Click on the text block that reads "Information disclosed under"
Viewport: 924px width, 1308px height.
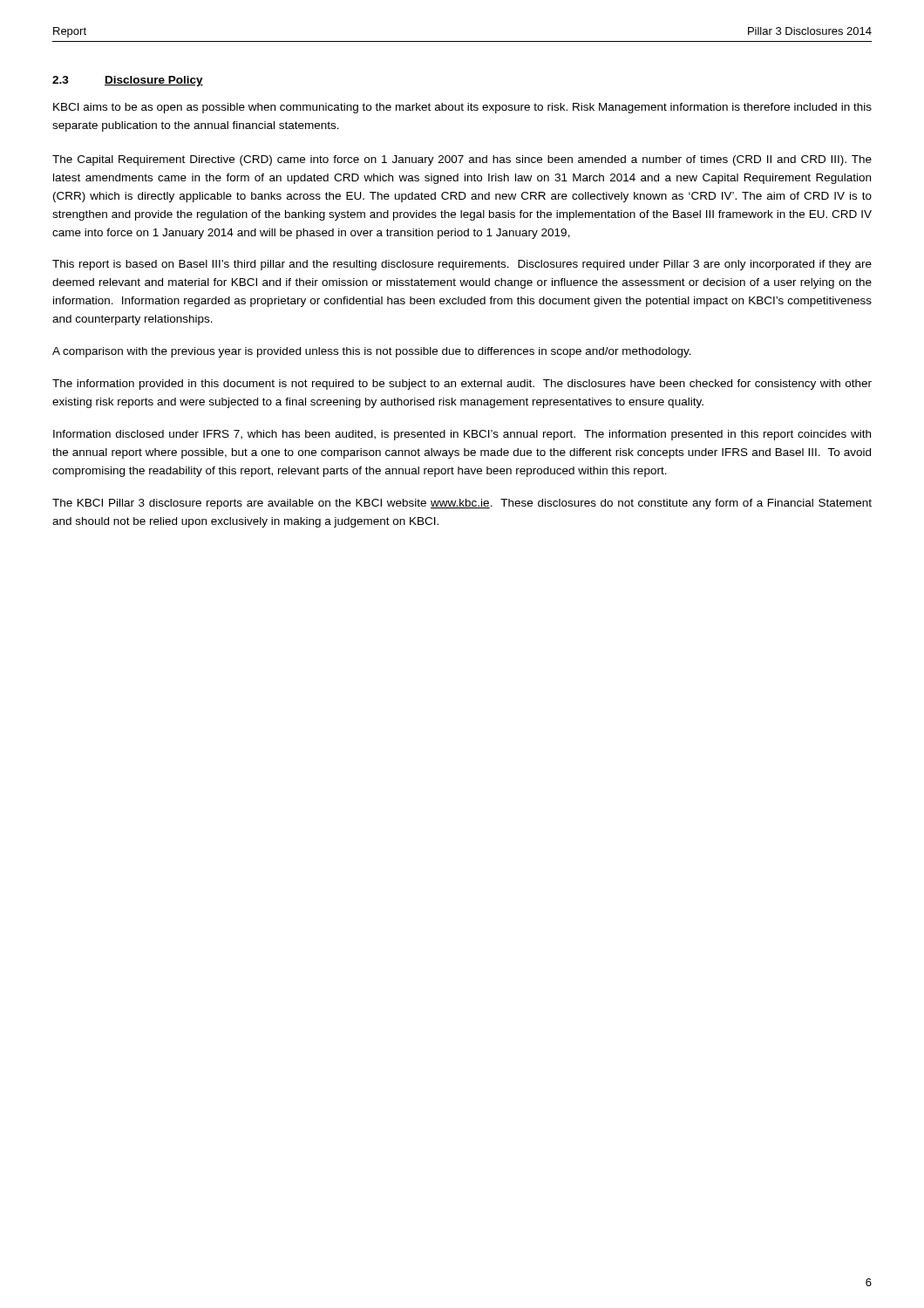click(x=462, y=452)
